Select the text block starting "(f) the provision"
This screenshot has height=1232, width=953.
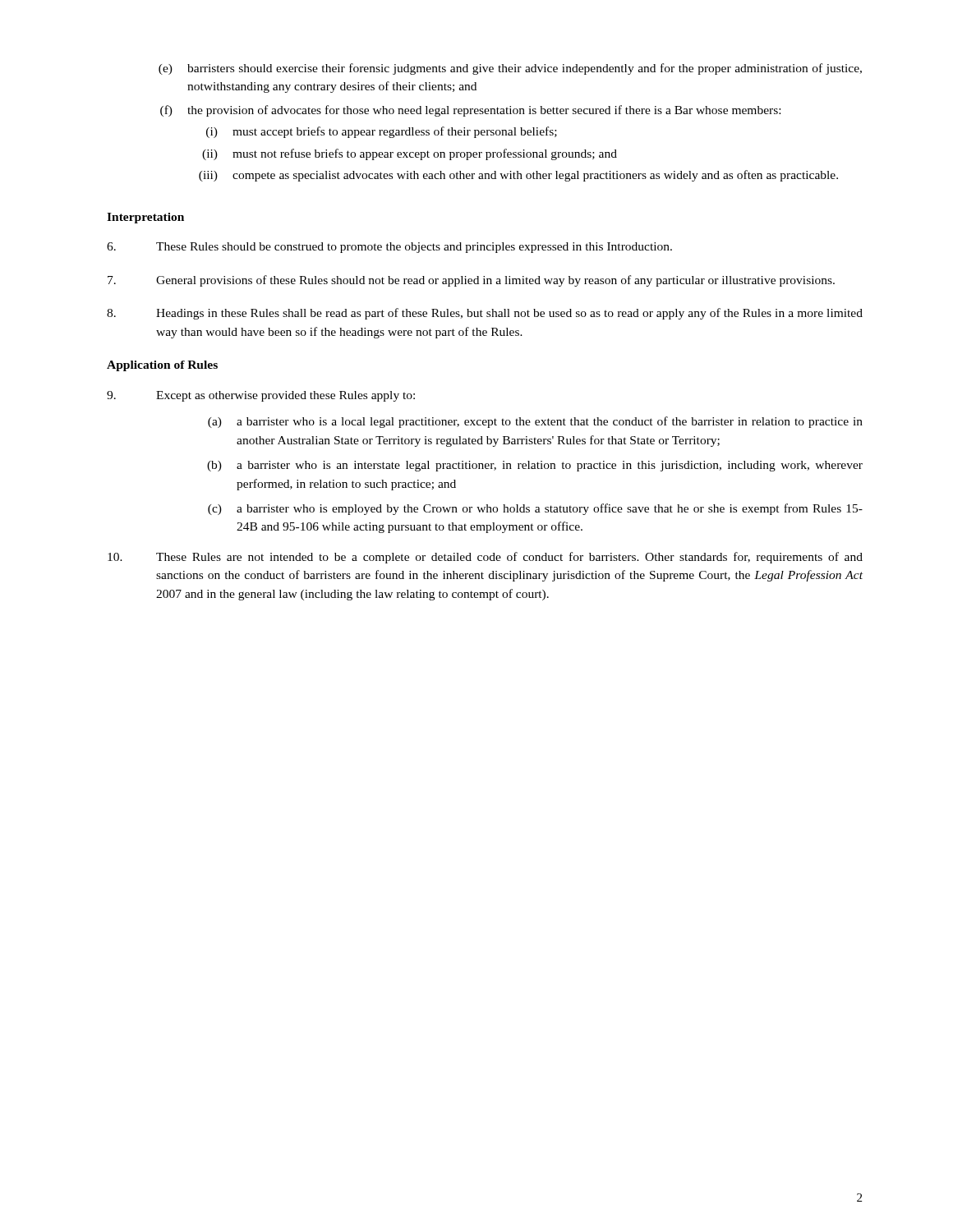coord(485,143)
